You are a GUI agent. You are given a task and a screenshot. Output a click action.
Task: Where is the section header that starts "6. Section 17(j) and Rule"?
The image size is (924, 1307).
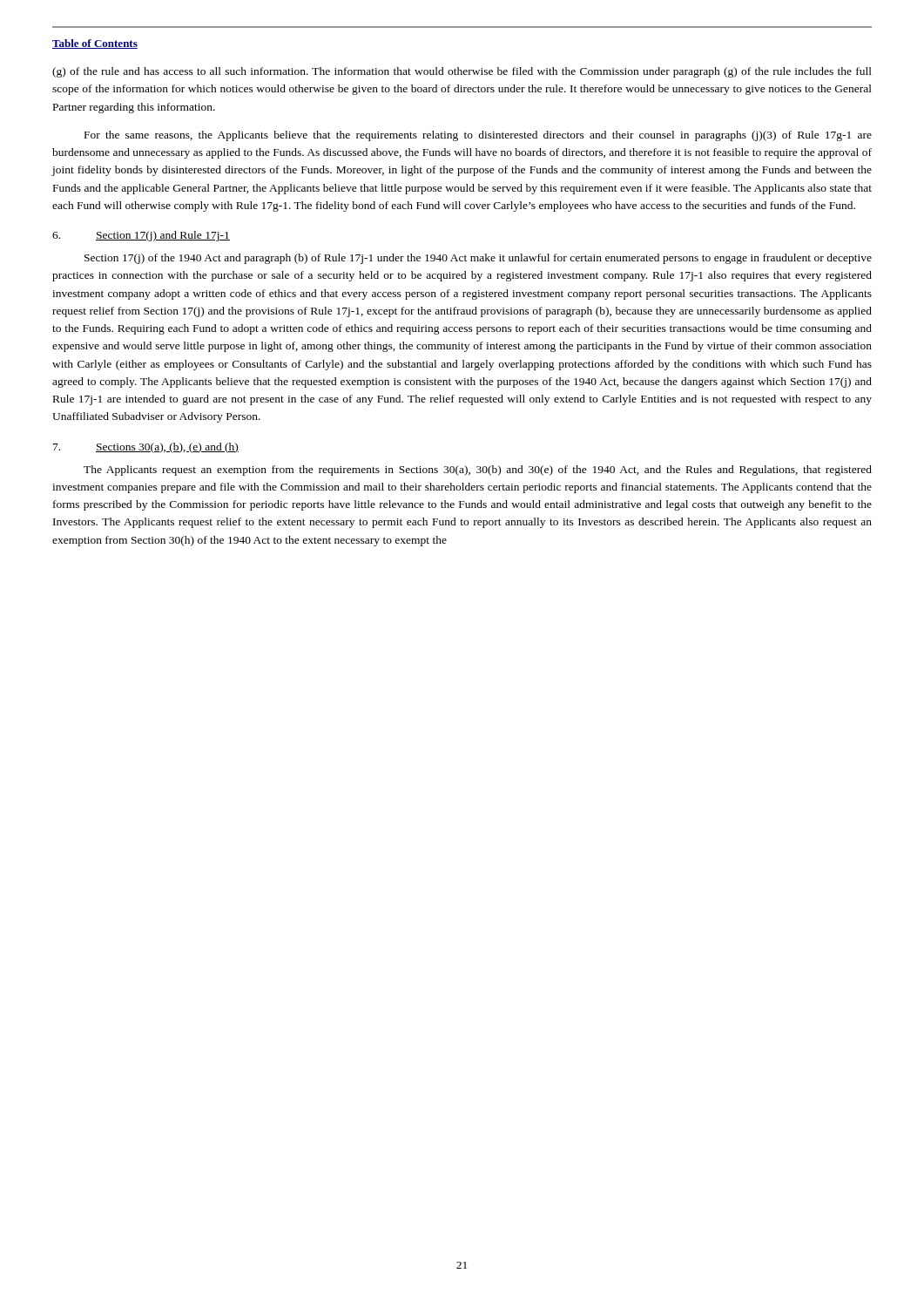click(141, 236)
